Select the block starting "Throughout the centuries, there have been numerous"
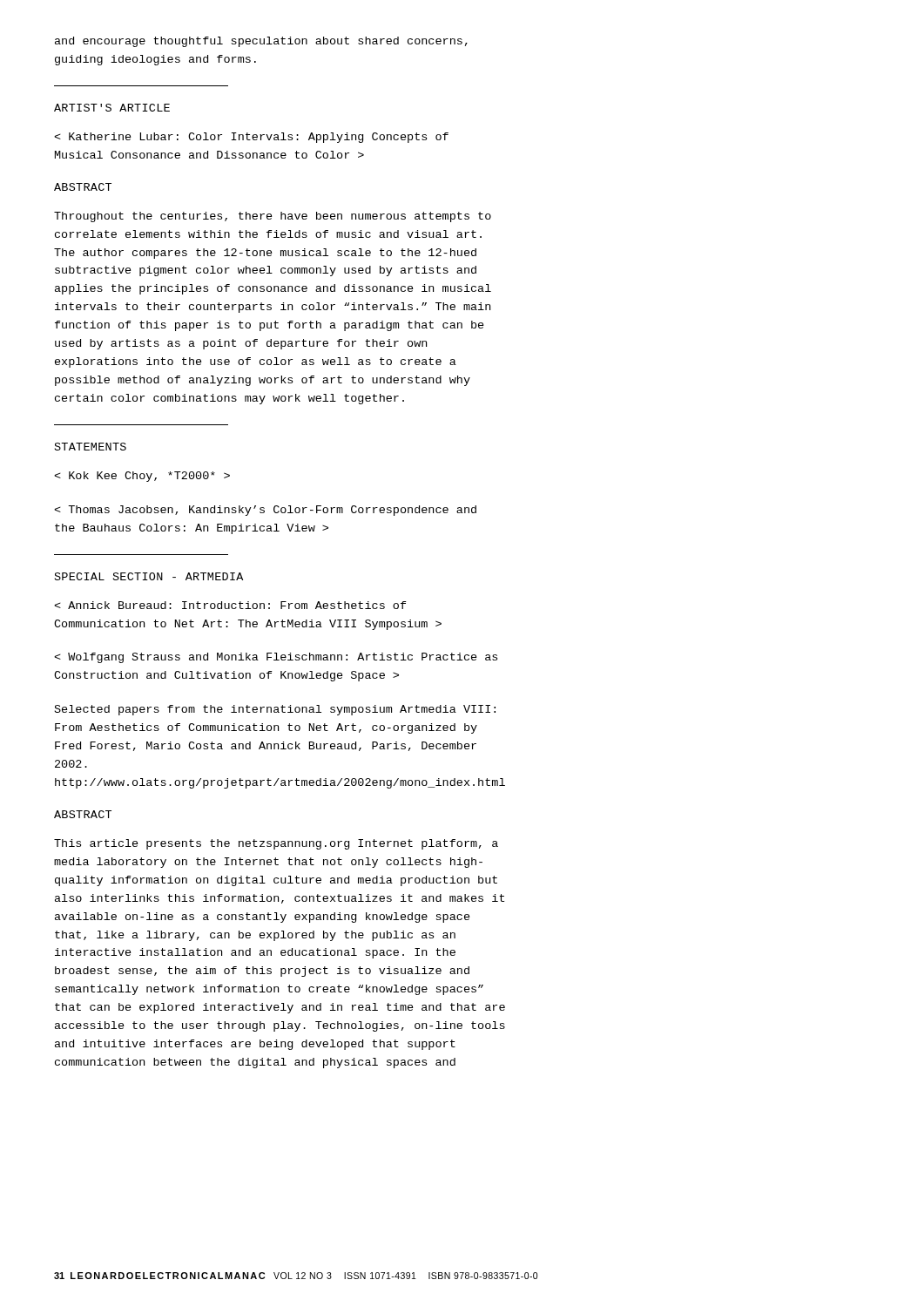The width and height of the screenshot is (924, 1307). [x=462, y=308]
